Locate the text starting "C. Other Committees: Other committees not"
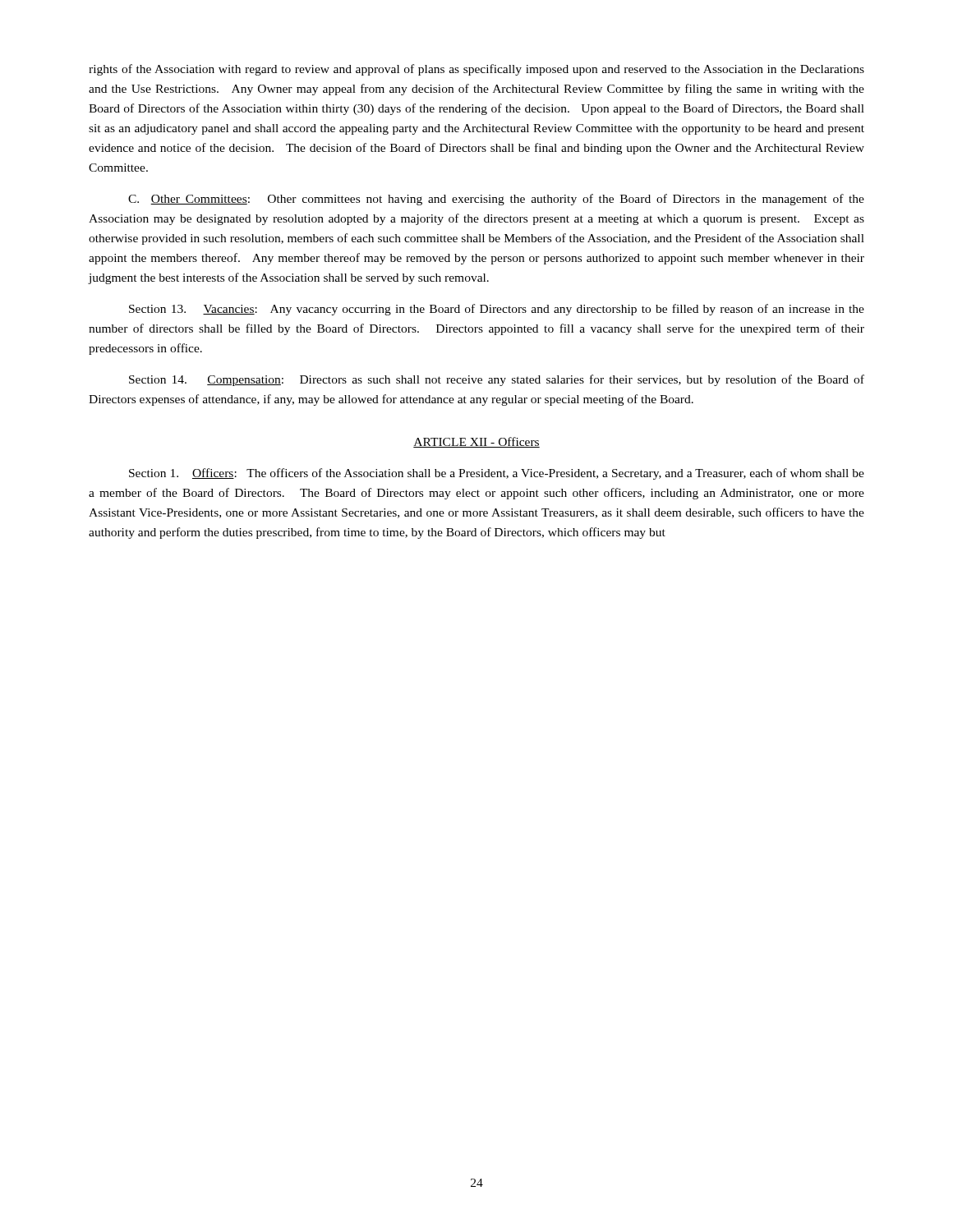953x1232 pixels. [x=476, y=238]
